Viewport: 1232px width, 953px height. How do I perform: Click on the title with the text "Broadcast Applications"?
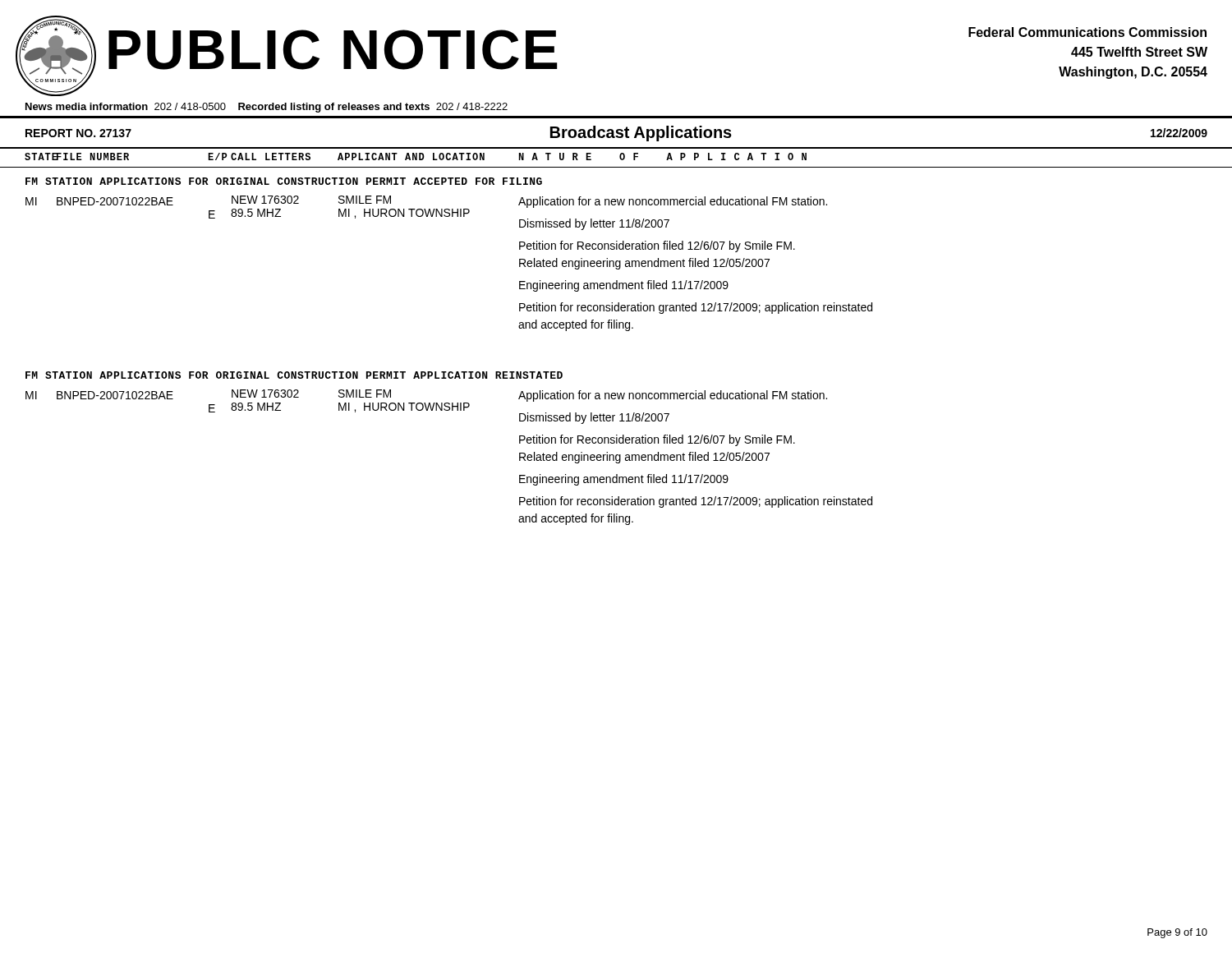tap(641, 132)
